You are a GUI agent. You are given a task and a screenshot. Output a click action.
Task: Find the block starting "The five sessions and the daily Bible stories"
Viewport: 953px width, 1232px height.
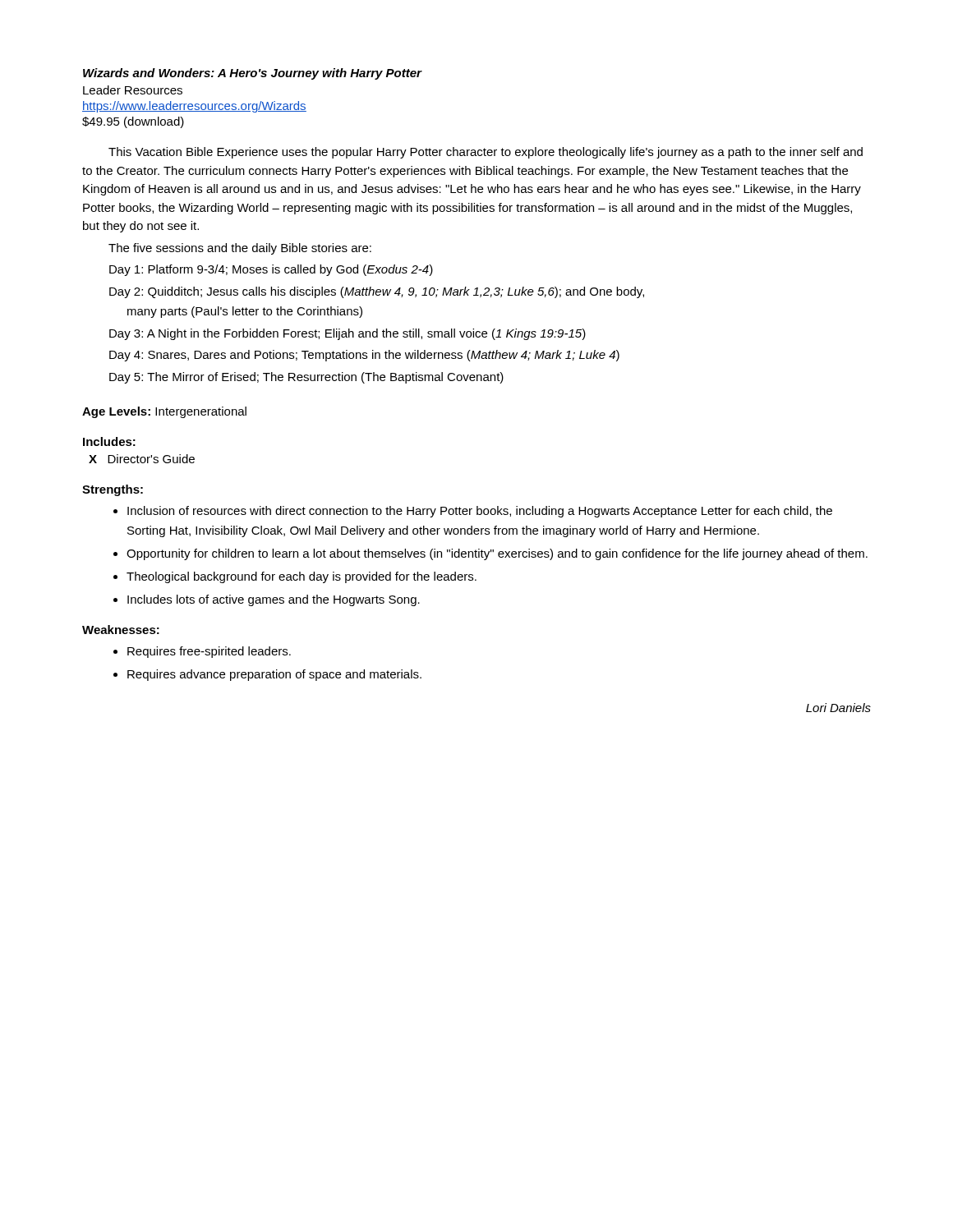click(x=240, y=247)
